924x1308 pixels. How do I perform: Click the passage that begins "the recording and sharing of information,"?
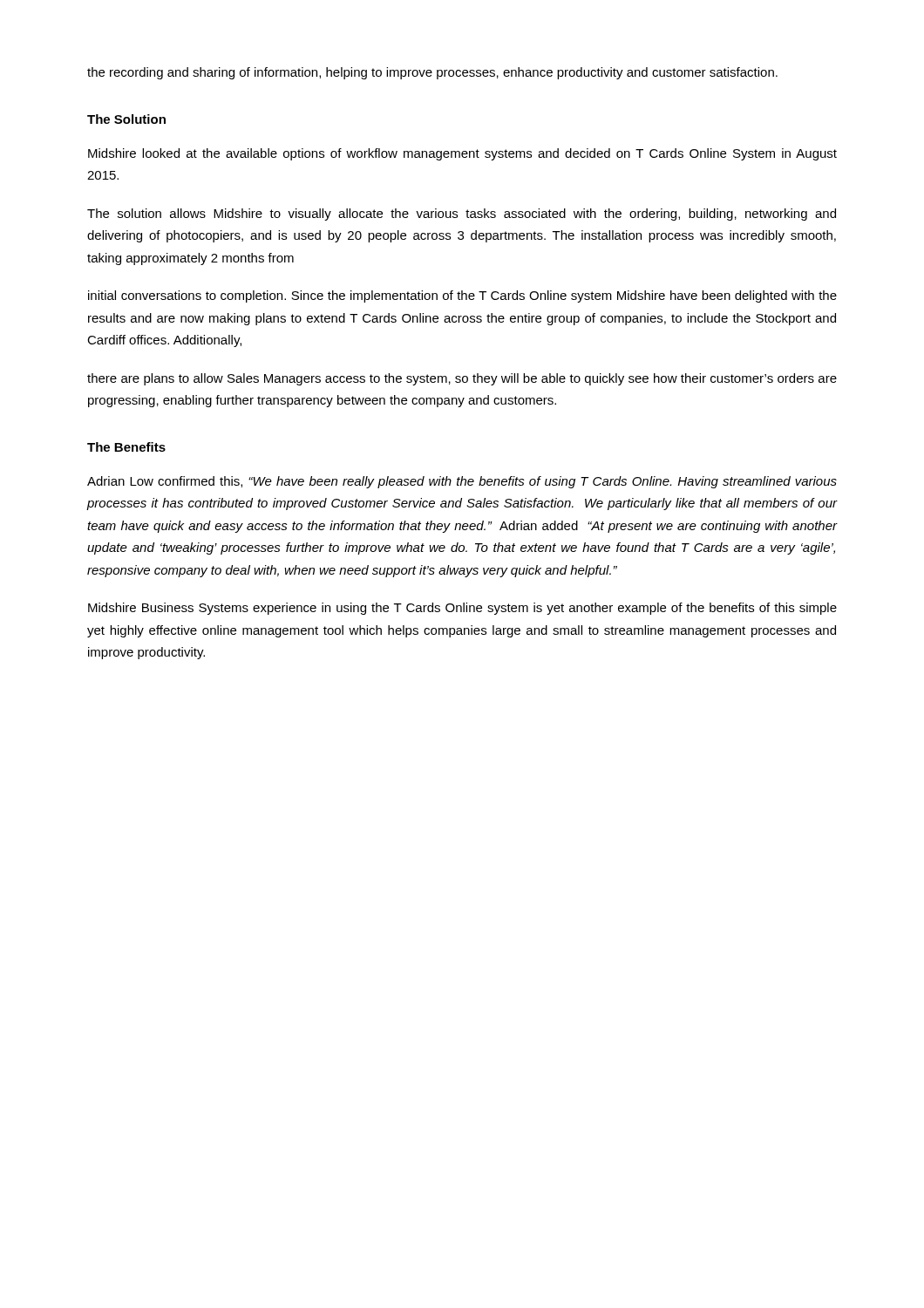(x=433, y=72)
